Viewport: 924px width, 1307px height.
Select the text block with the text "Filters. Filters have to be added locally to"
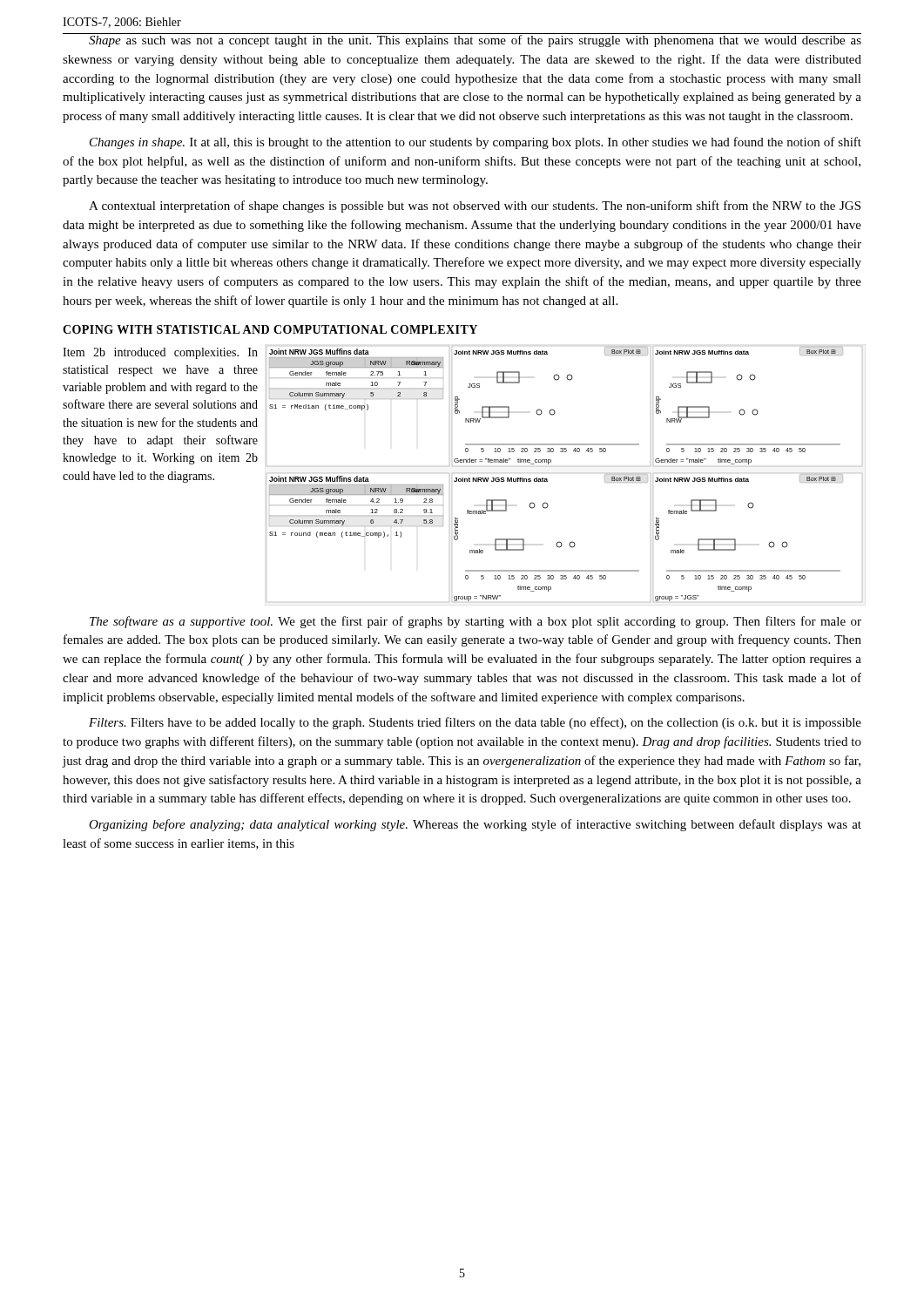462,761
